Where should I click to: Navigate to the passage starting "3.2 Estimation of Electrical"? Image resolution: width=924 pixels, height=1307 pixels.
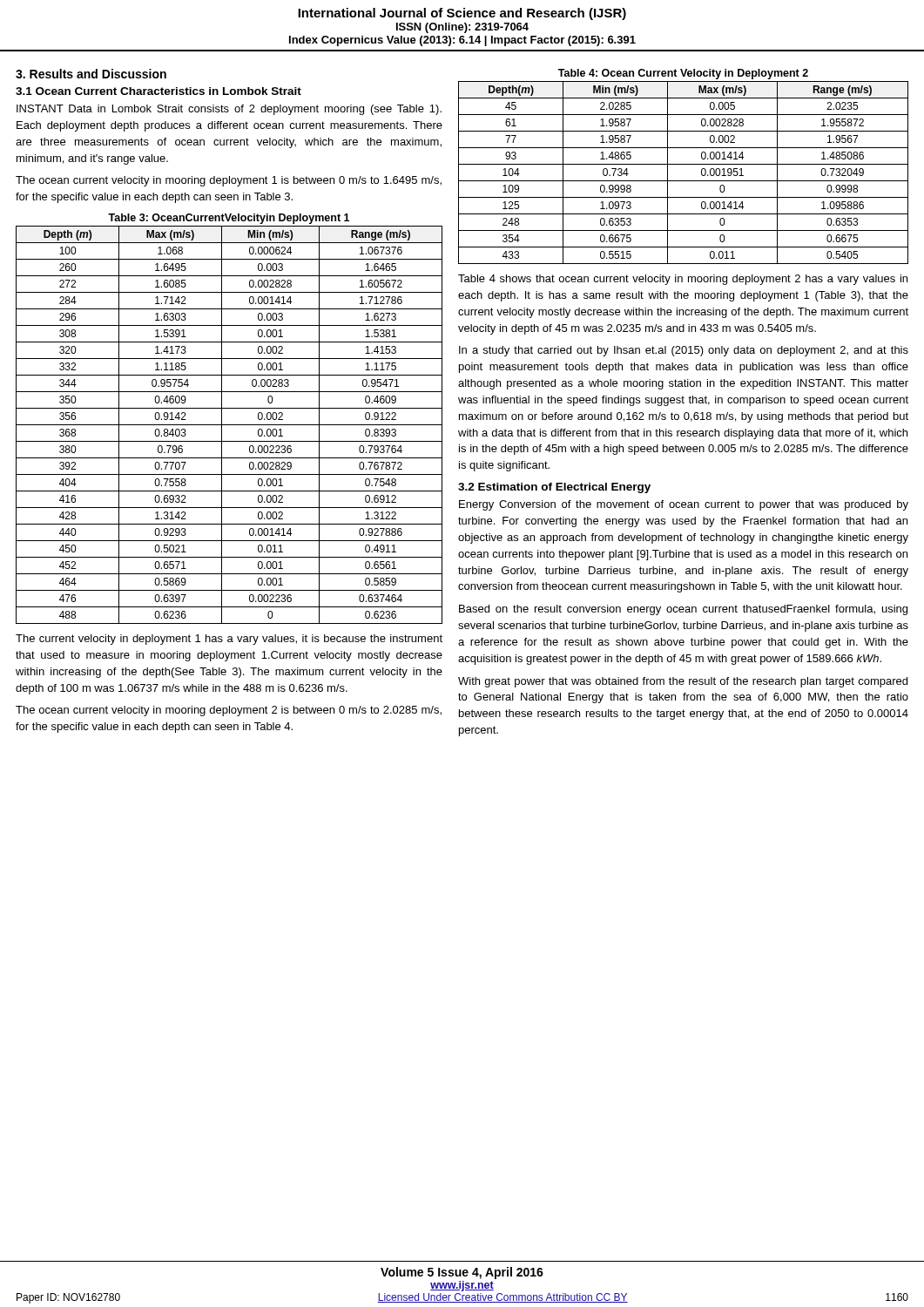click(x=554, y=487)
